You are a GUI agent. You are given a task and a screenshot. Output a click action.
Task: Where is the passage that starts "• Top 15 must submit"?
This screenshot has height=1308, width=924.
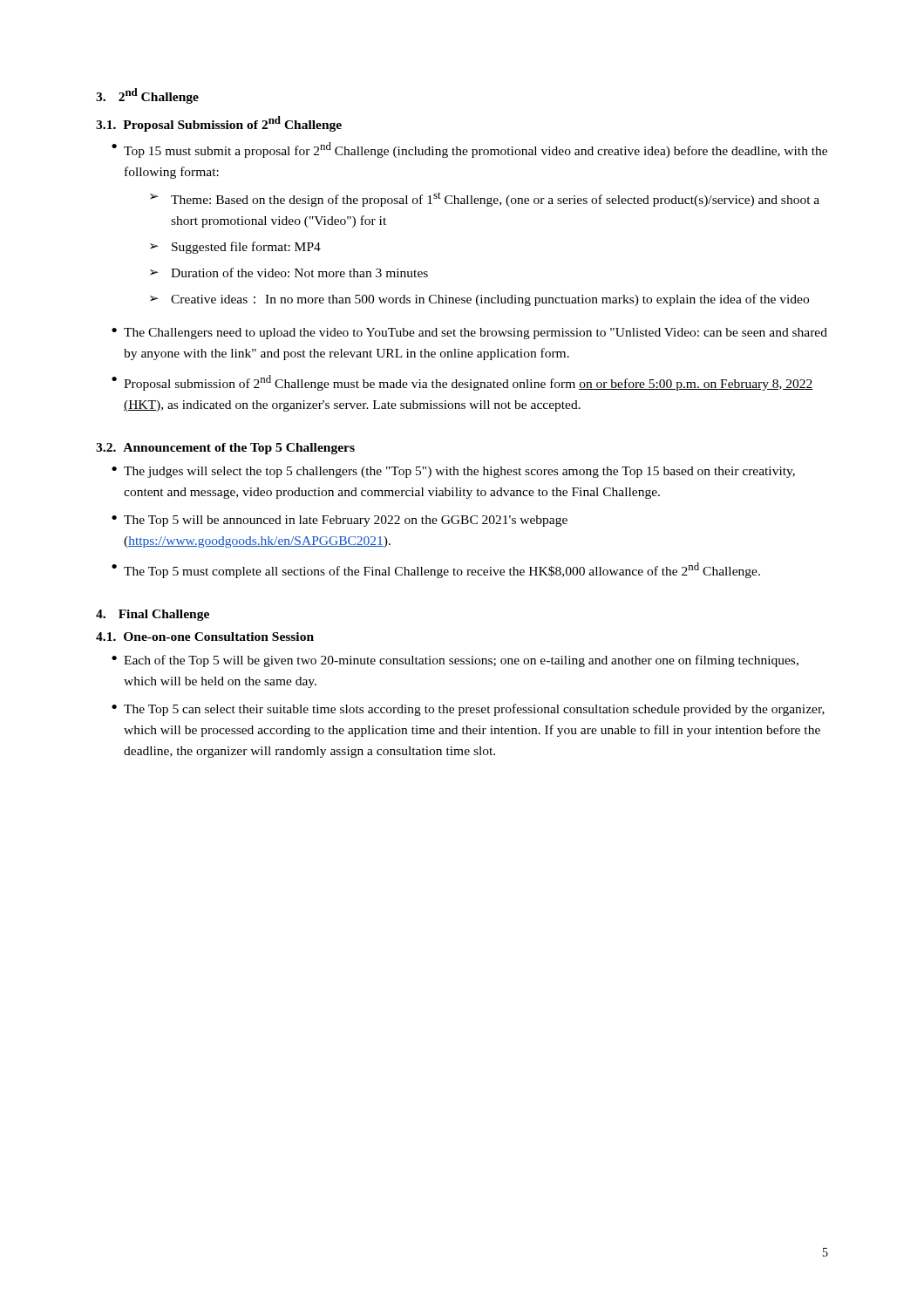tap(469, 150)
